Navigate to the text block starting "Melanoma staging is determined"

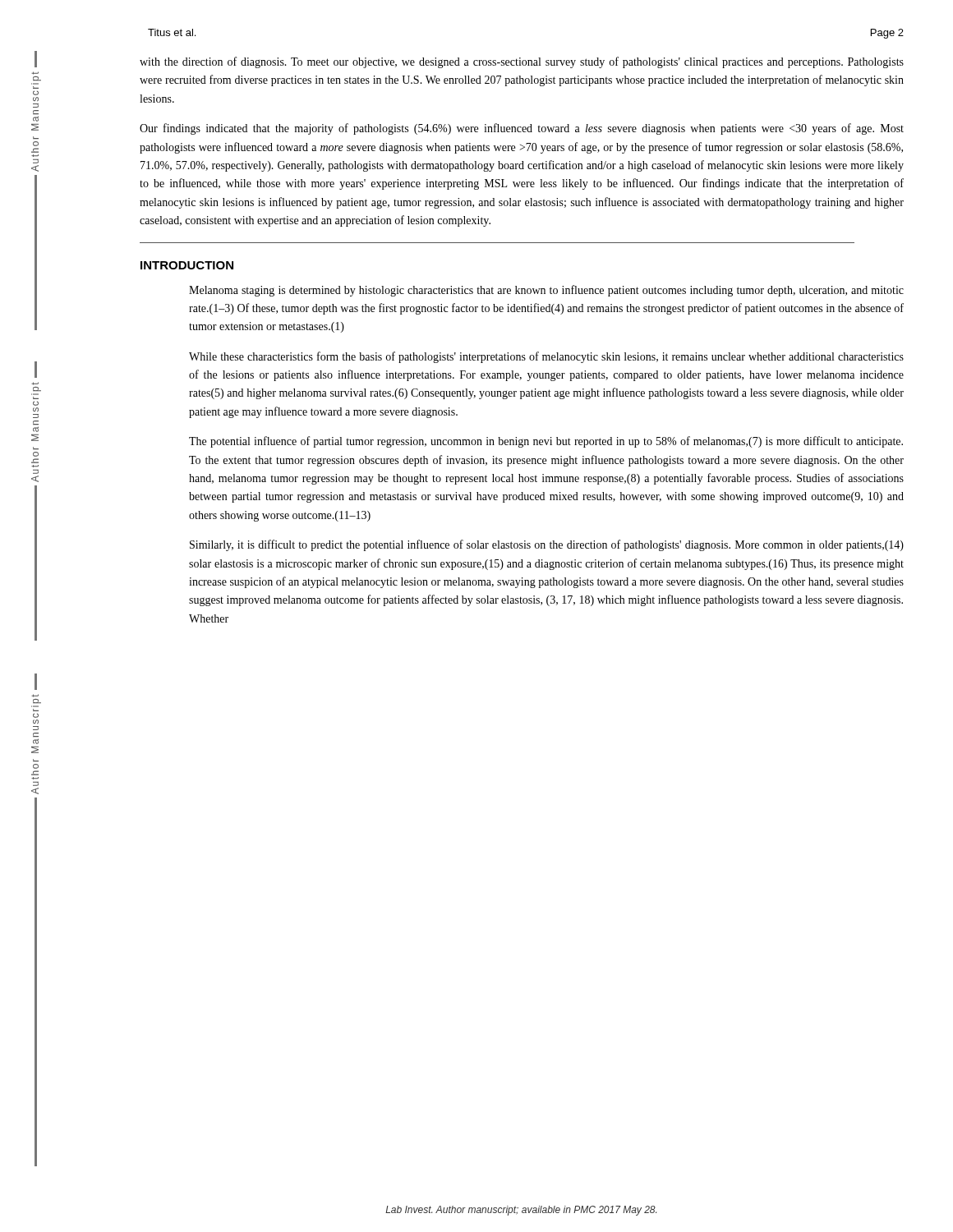(546, 308)
